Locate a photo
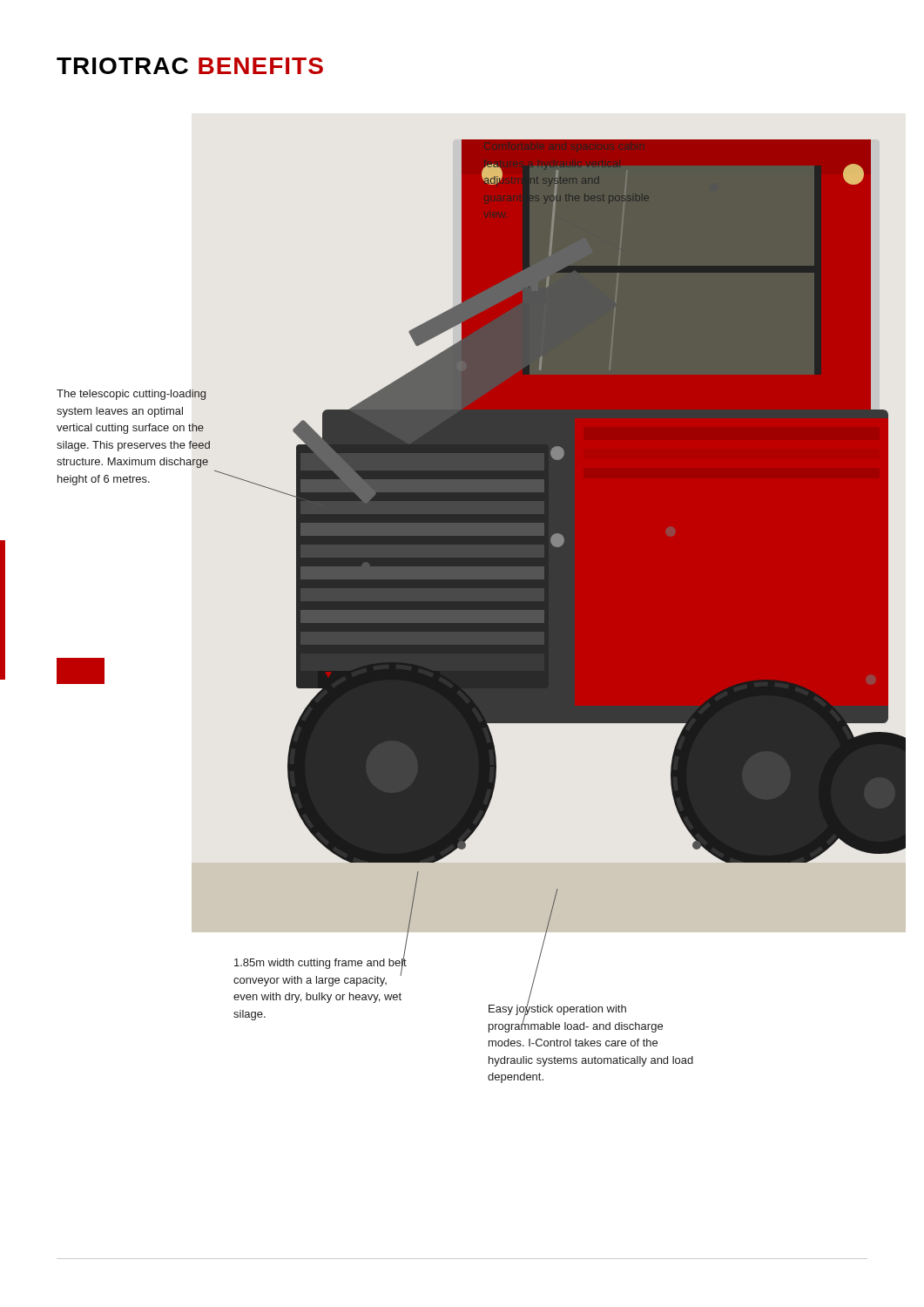The width and height of the screenshot is (924, 1307). coord(549,523)
